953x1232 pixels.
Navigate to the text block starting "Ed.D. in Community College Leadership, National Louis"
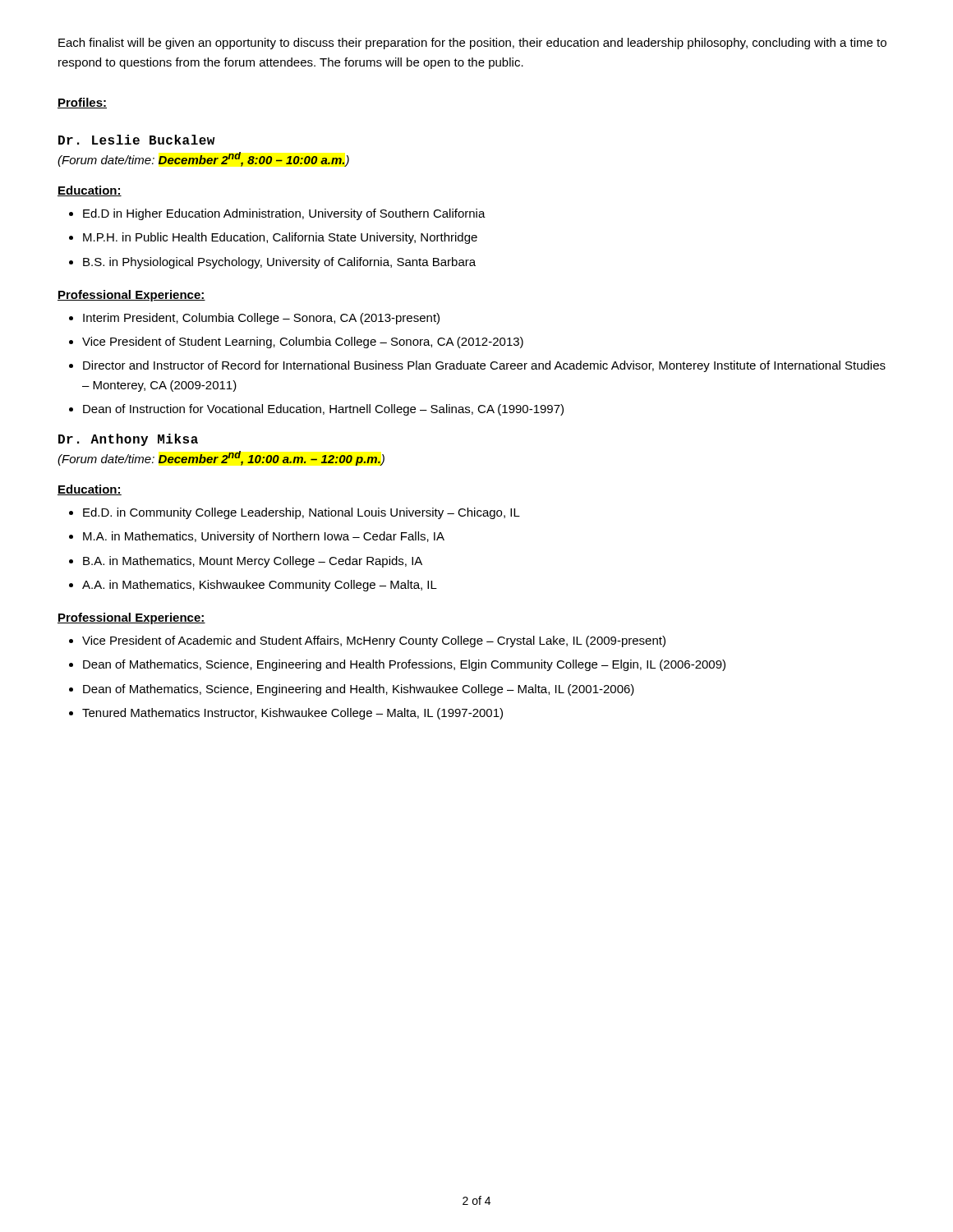(x=301, y=512)
